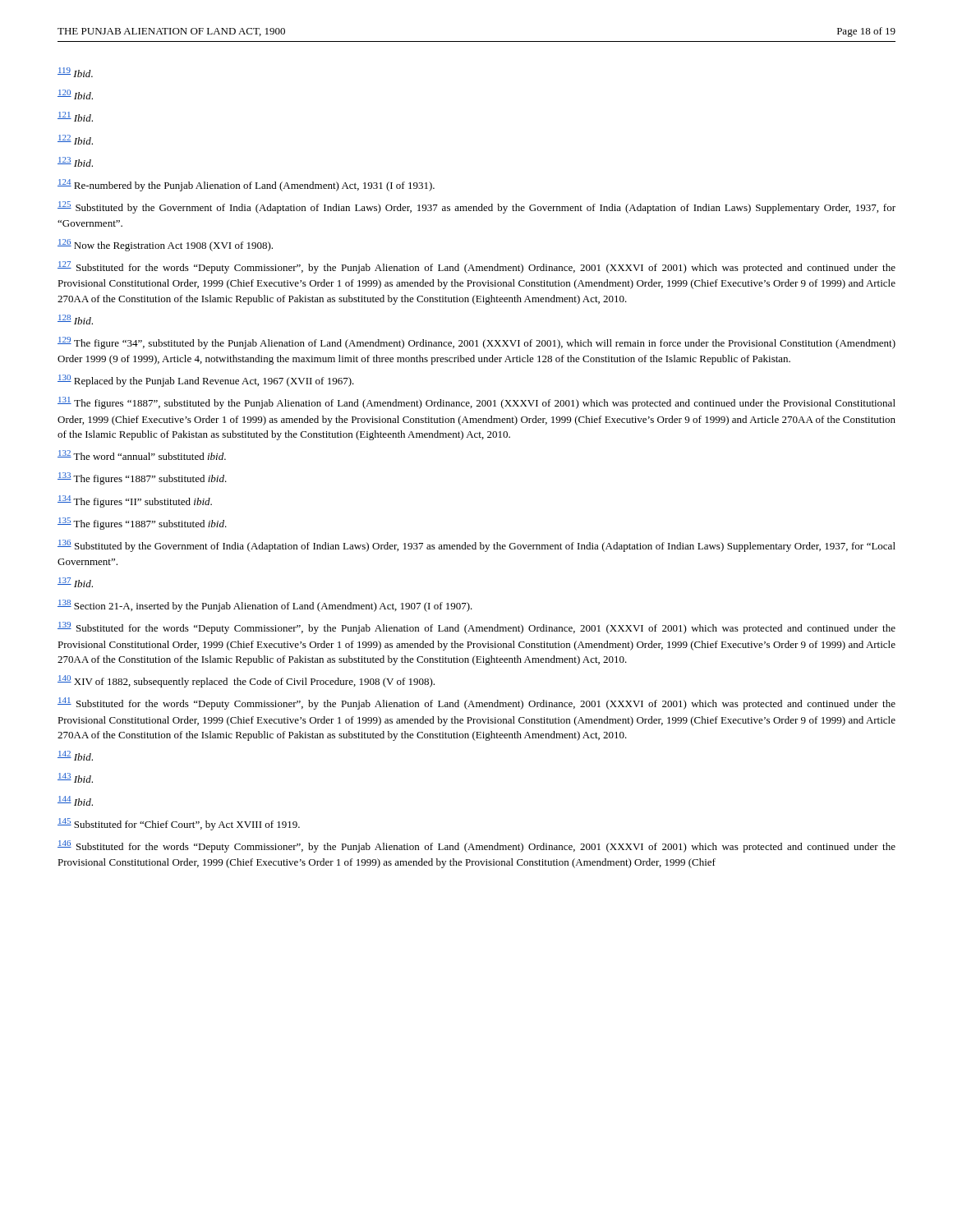Click on the footnote that says "146 Substituted for the"
953x1232 pixels.
476,853
